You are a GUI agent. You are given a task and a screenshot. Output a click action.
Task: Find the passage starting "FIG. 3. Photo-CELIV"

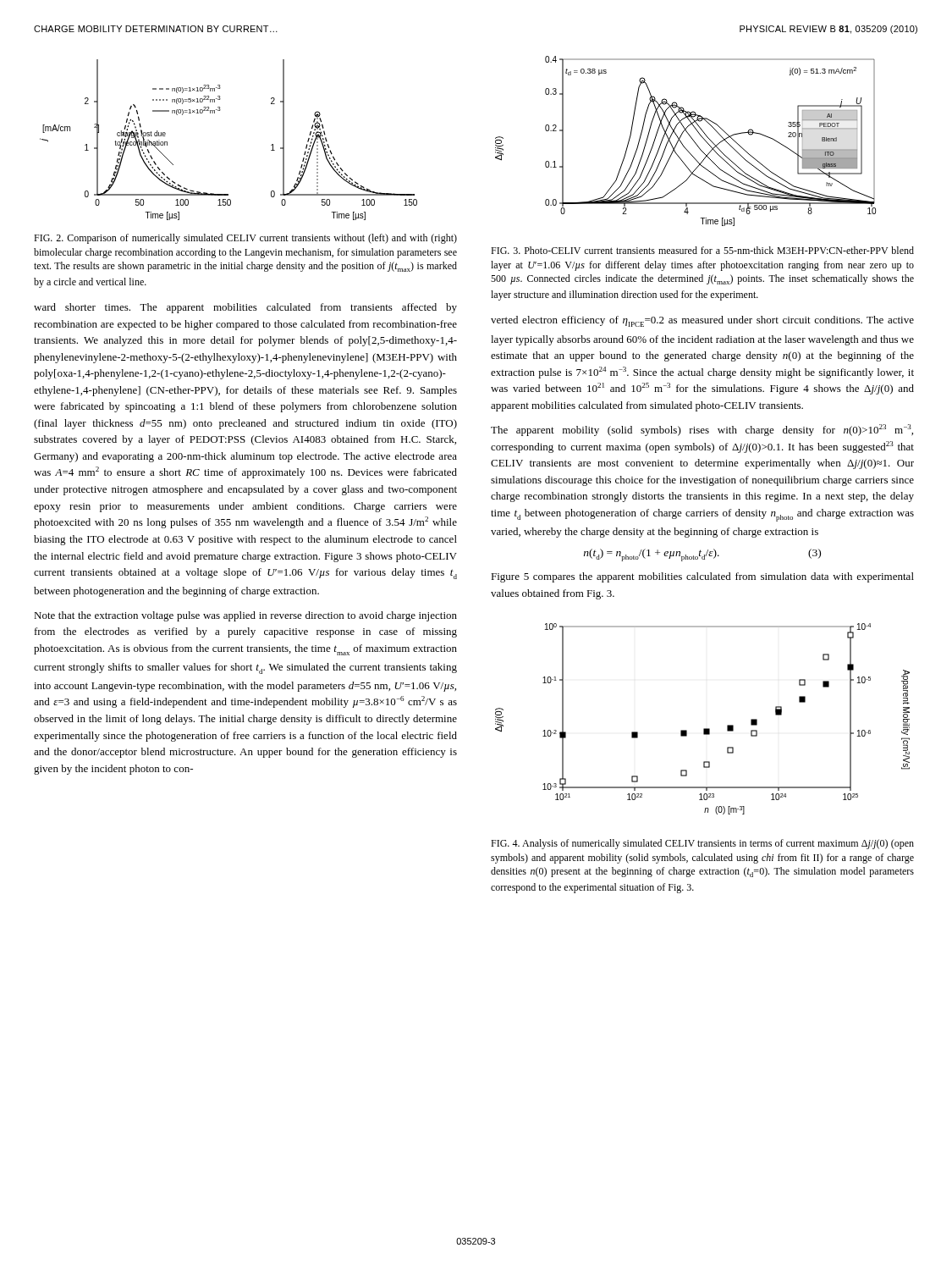[702, 273]
